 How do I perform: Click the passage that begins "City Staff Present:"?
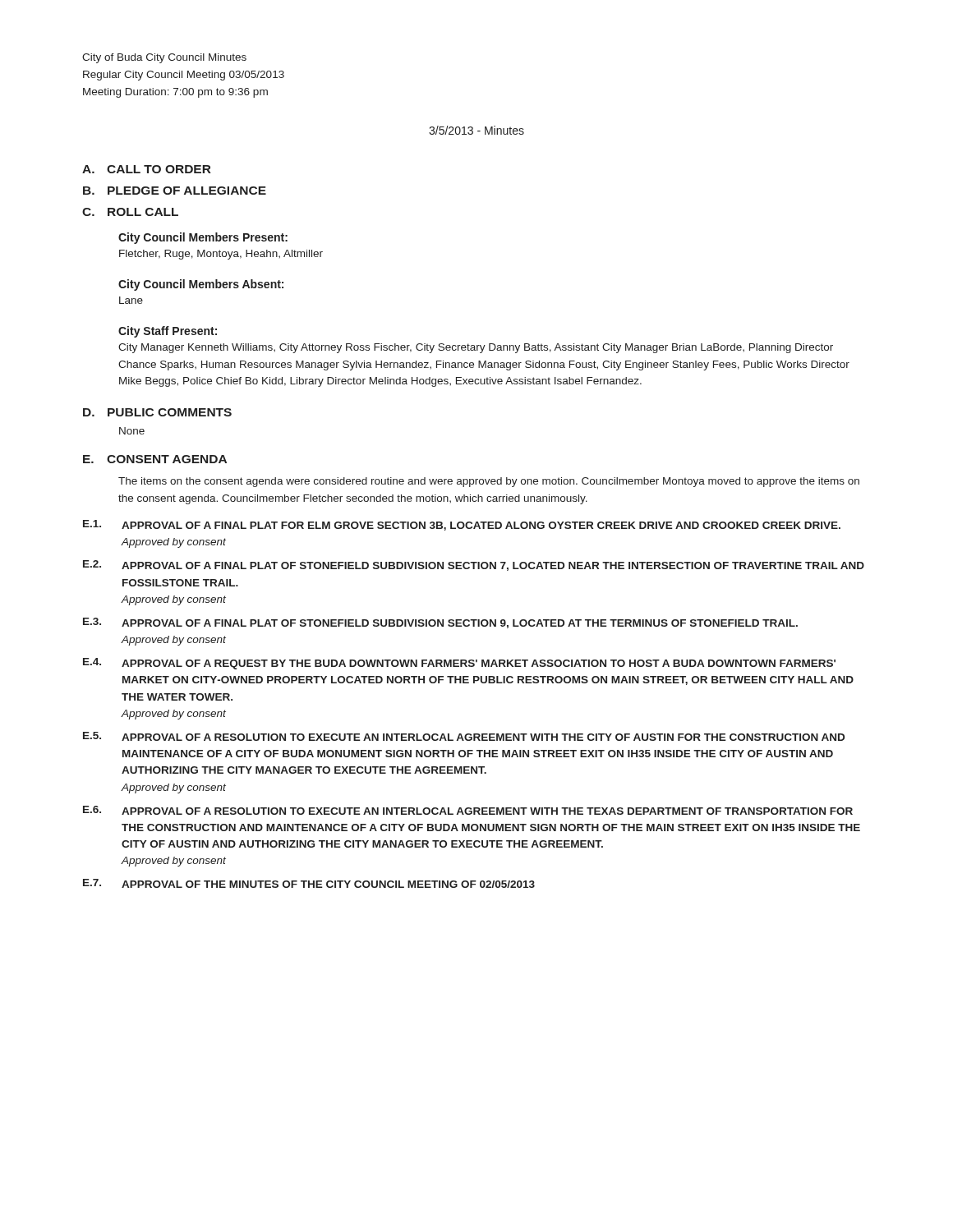[x=495, y=357]
